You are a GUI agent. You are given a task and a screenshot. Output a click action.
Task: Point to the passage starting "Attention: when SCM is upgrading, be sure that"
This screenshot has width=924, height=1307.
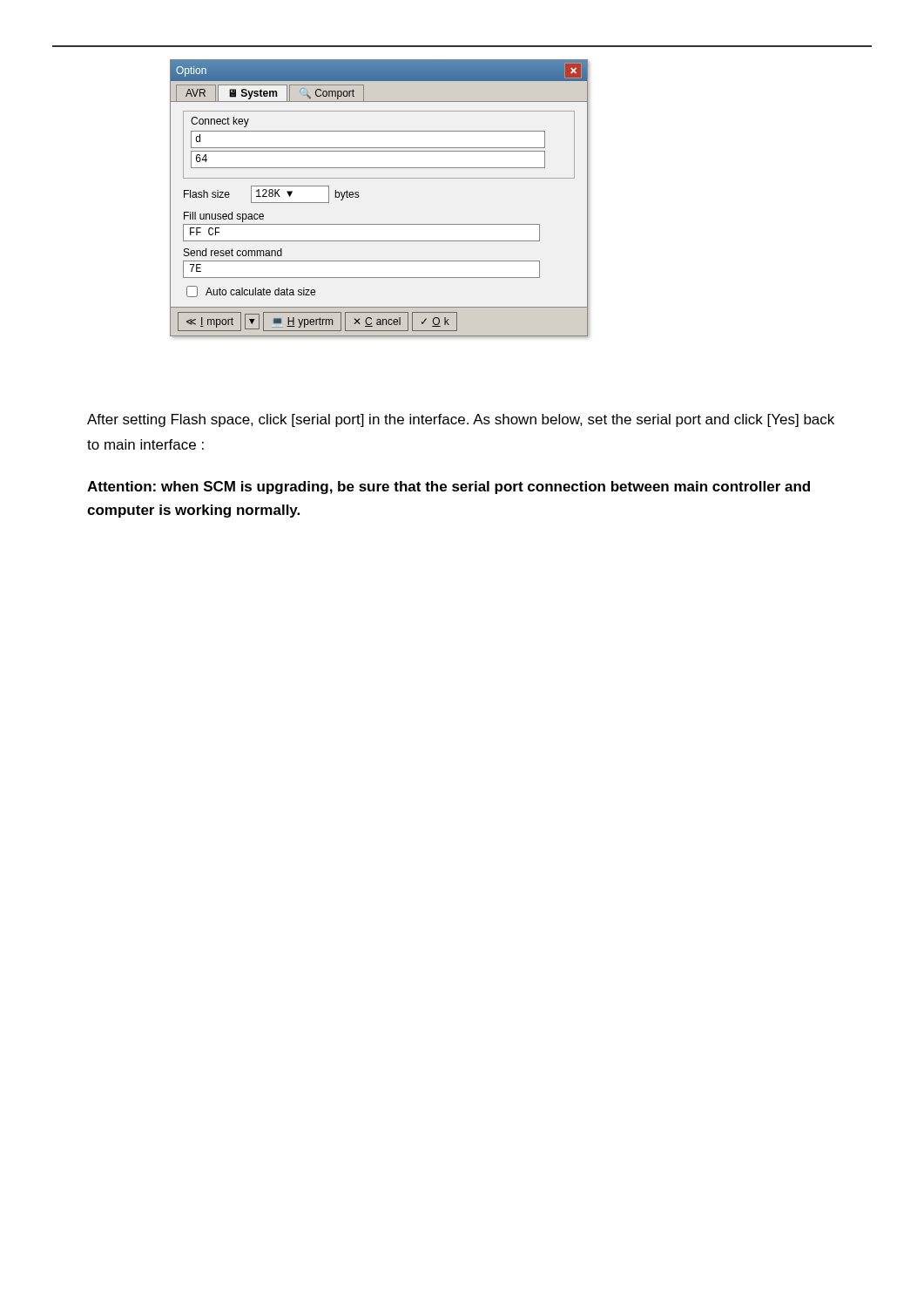click(x=449, y=498)
